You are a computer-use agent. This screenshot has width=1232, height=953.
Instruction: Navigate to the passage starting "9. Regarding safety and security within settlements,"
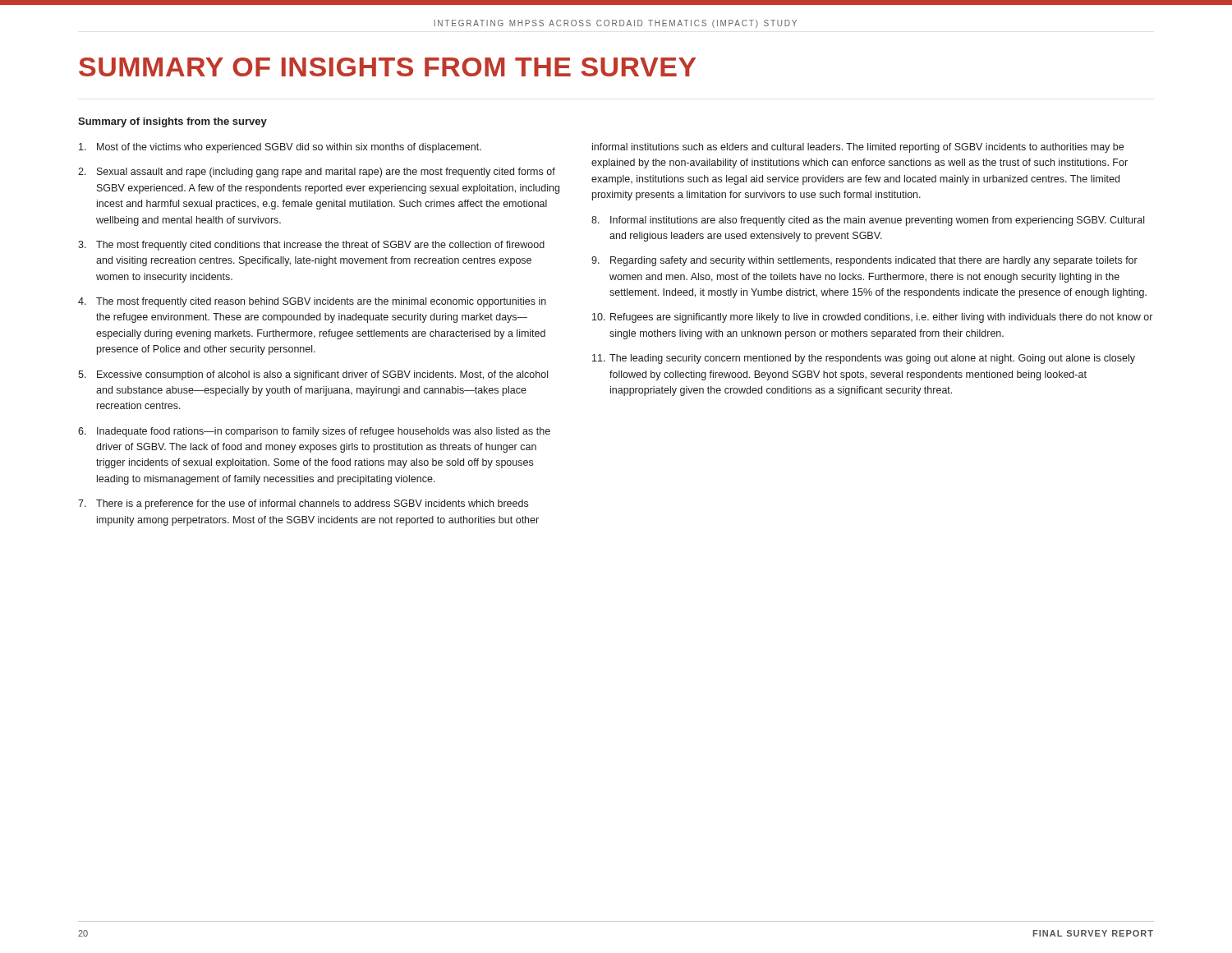coord(873,277)
